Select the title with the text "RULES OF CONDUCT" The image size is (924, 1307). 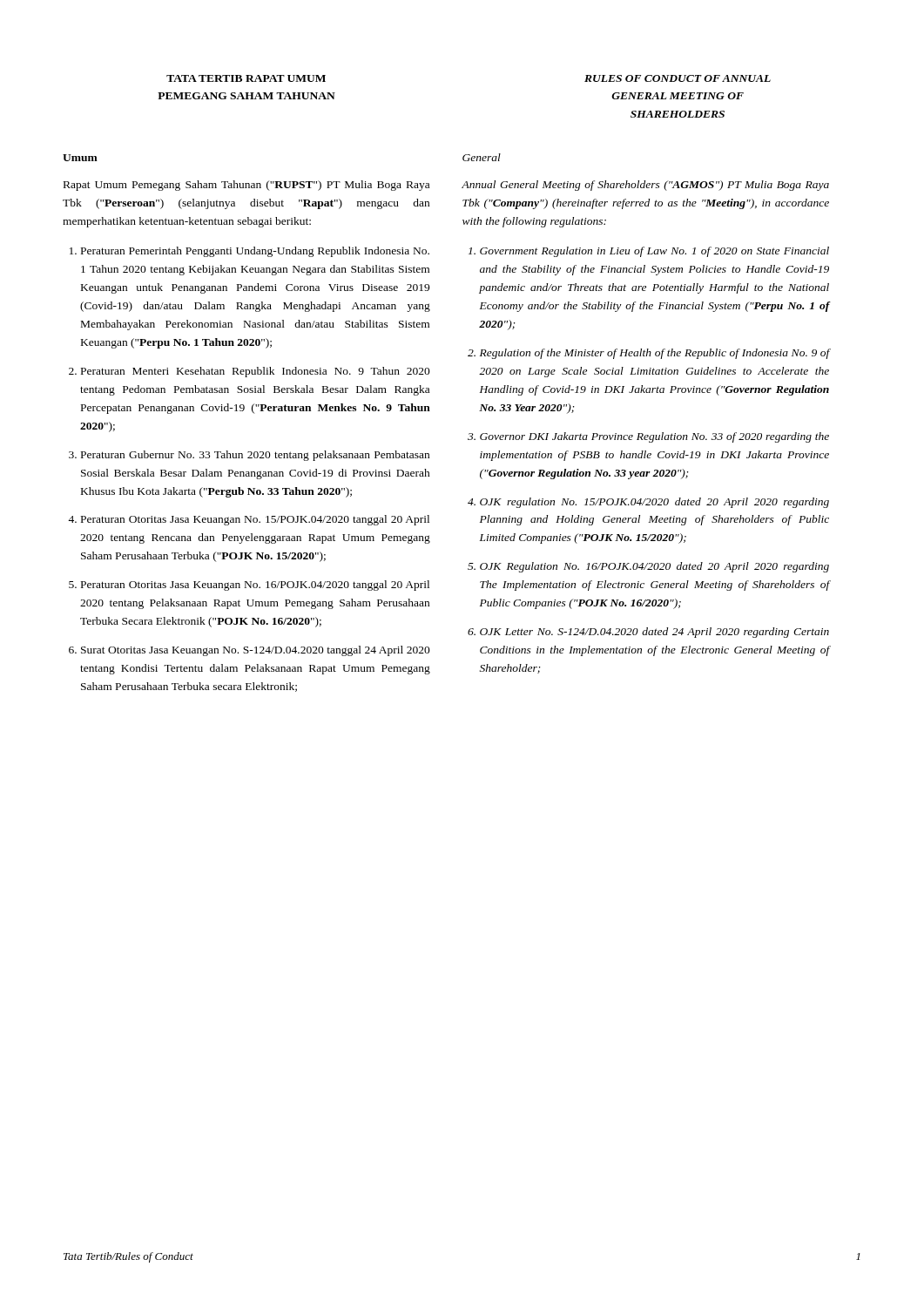coord(678,96)
